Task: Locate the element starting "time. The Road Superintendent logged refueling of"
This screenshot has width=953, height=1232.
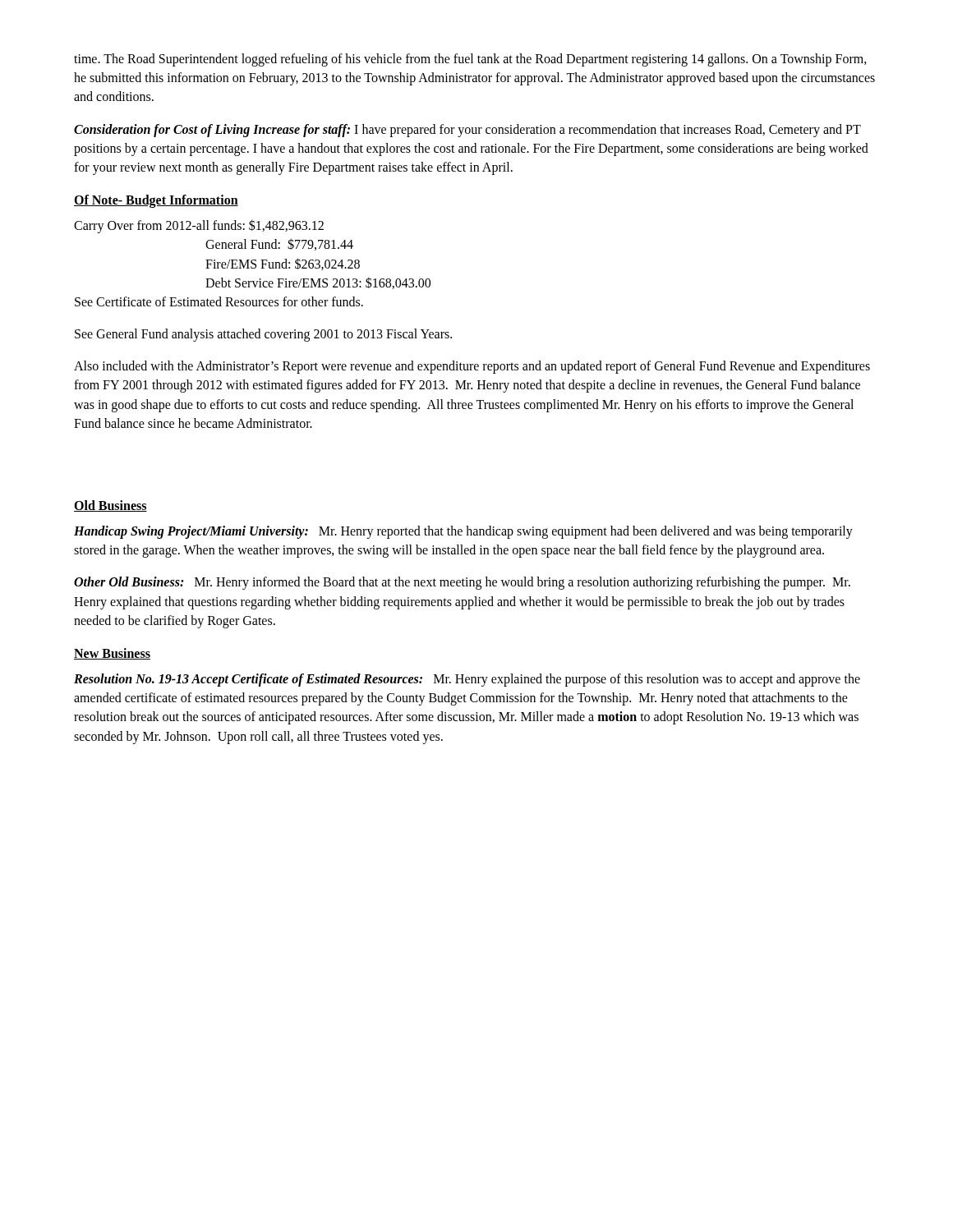Action: click(x=475, y=78)
